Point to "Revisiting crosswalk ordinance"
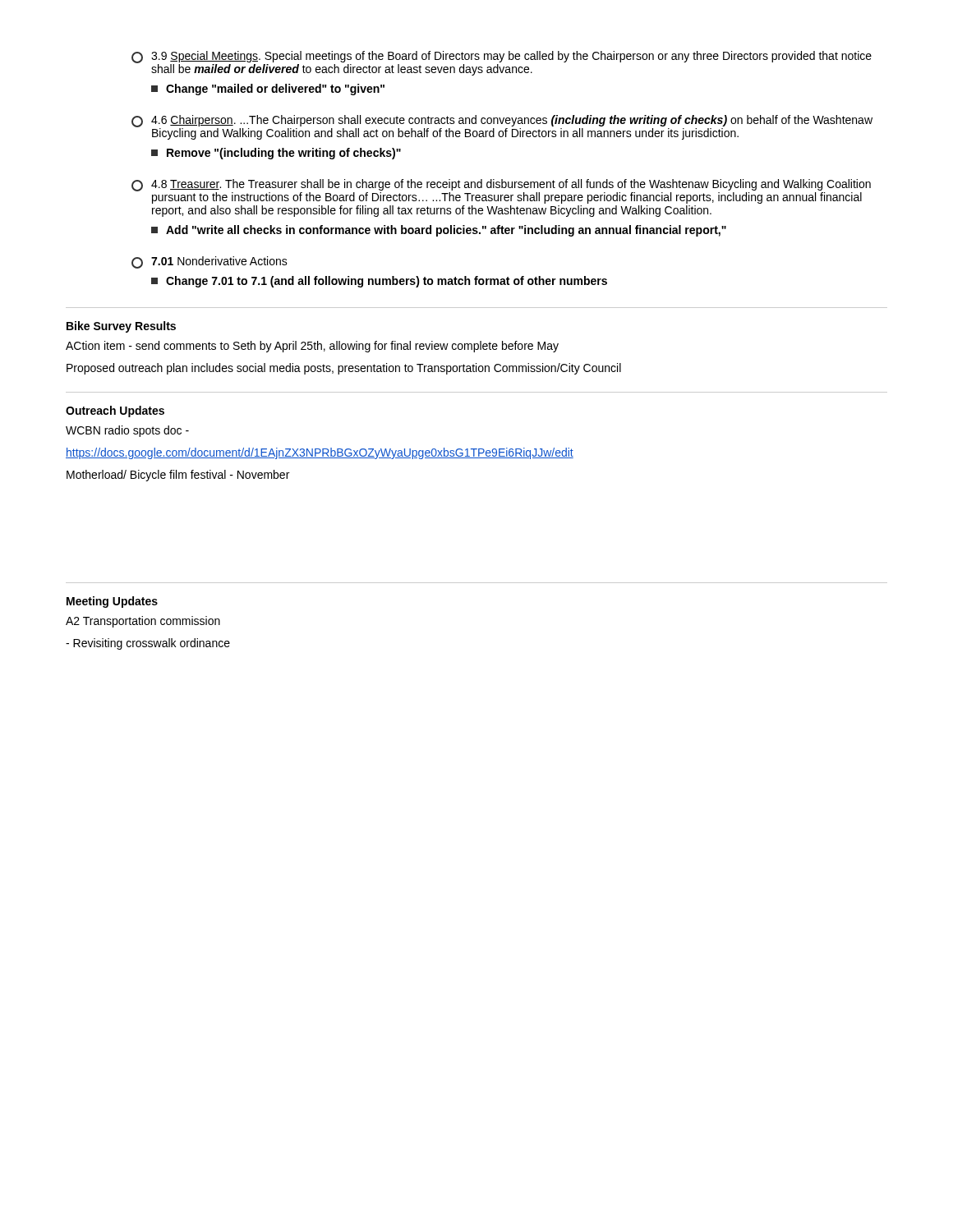This screenshot has height=1232, width=953. pyautogui.click(x=148, y=643)
